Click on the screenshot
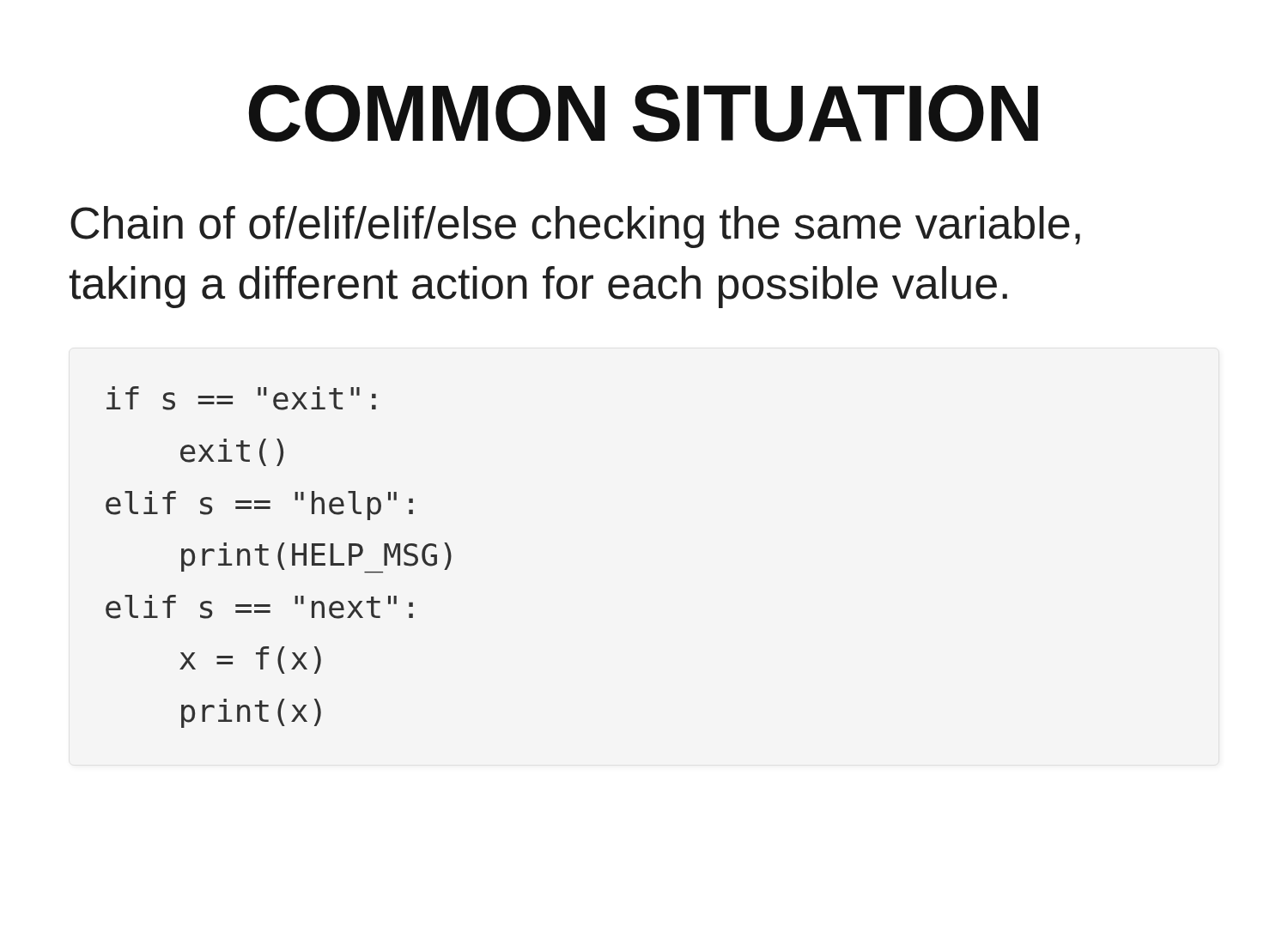 click(644, 557)
